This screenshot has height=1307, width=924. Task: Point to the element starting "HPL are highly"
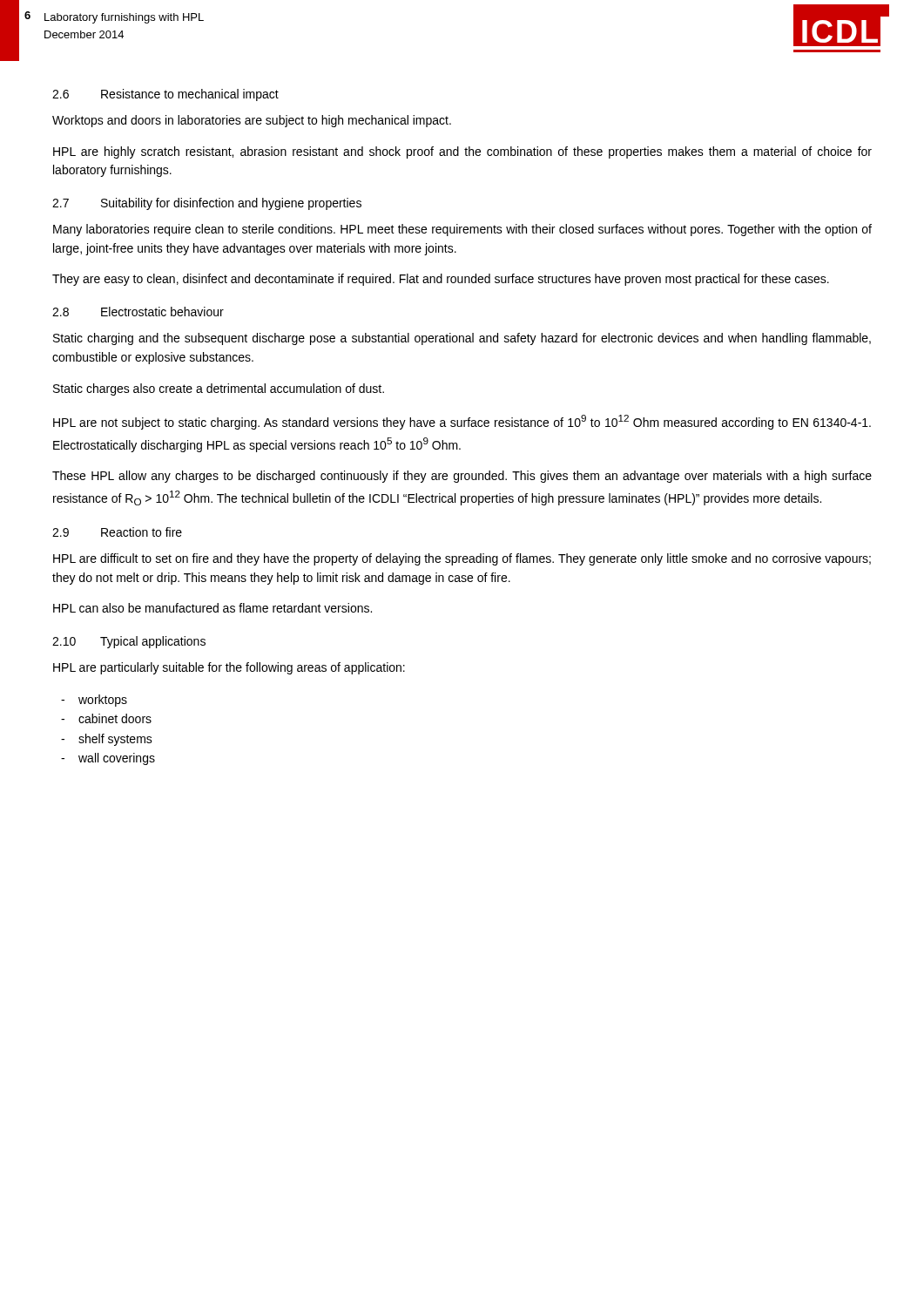coord(462,161)
